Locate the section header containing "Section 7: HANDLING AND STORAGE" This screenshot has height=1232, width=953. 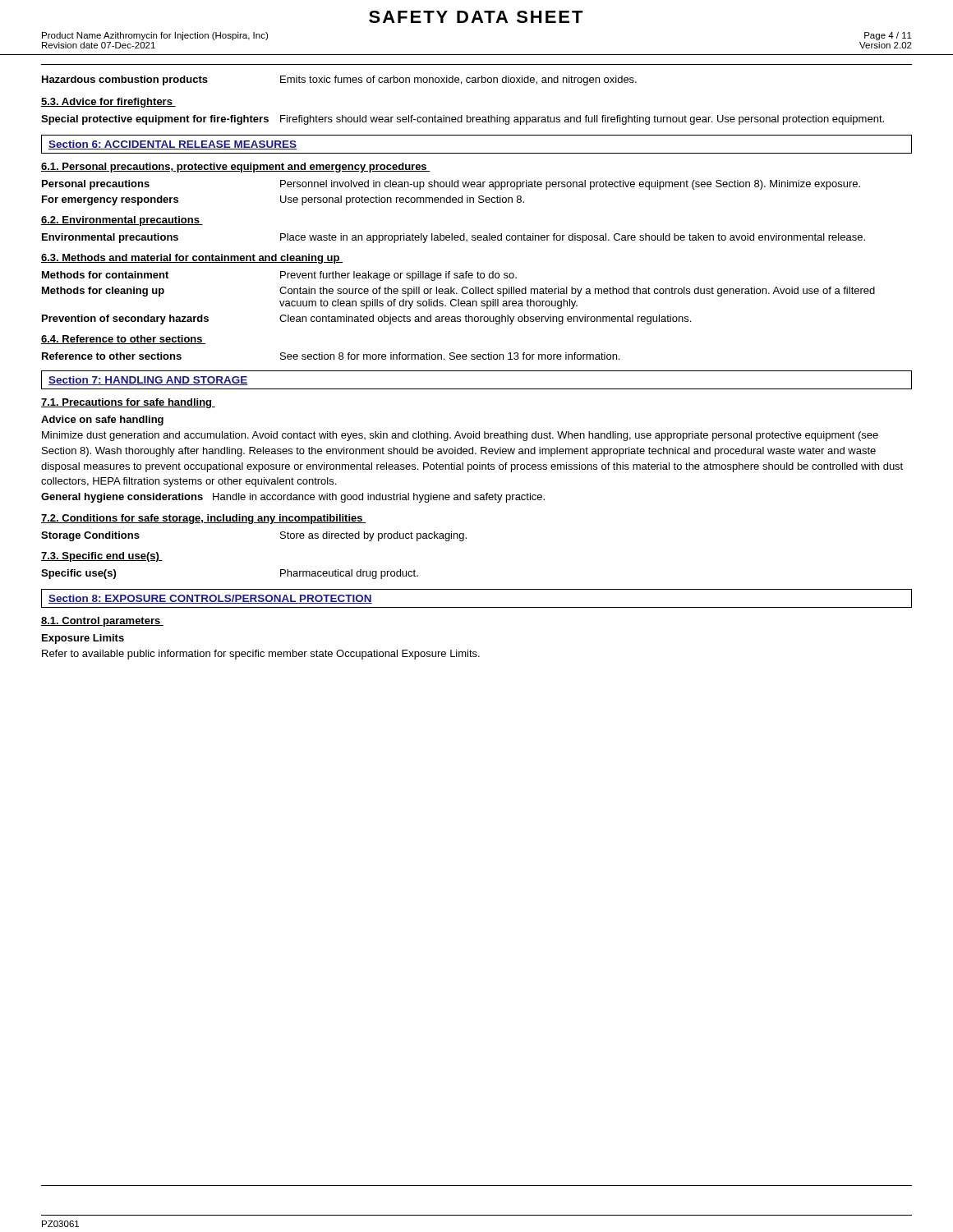[x=148, y=380]
